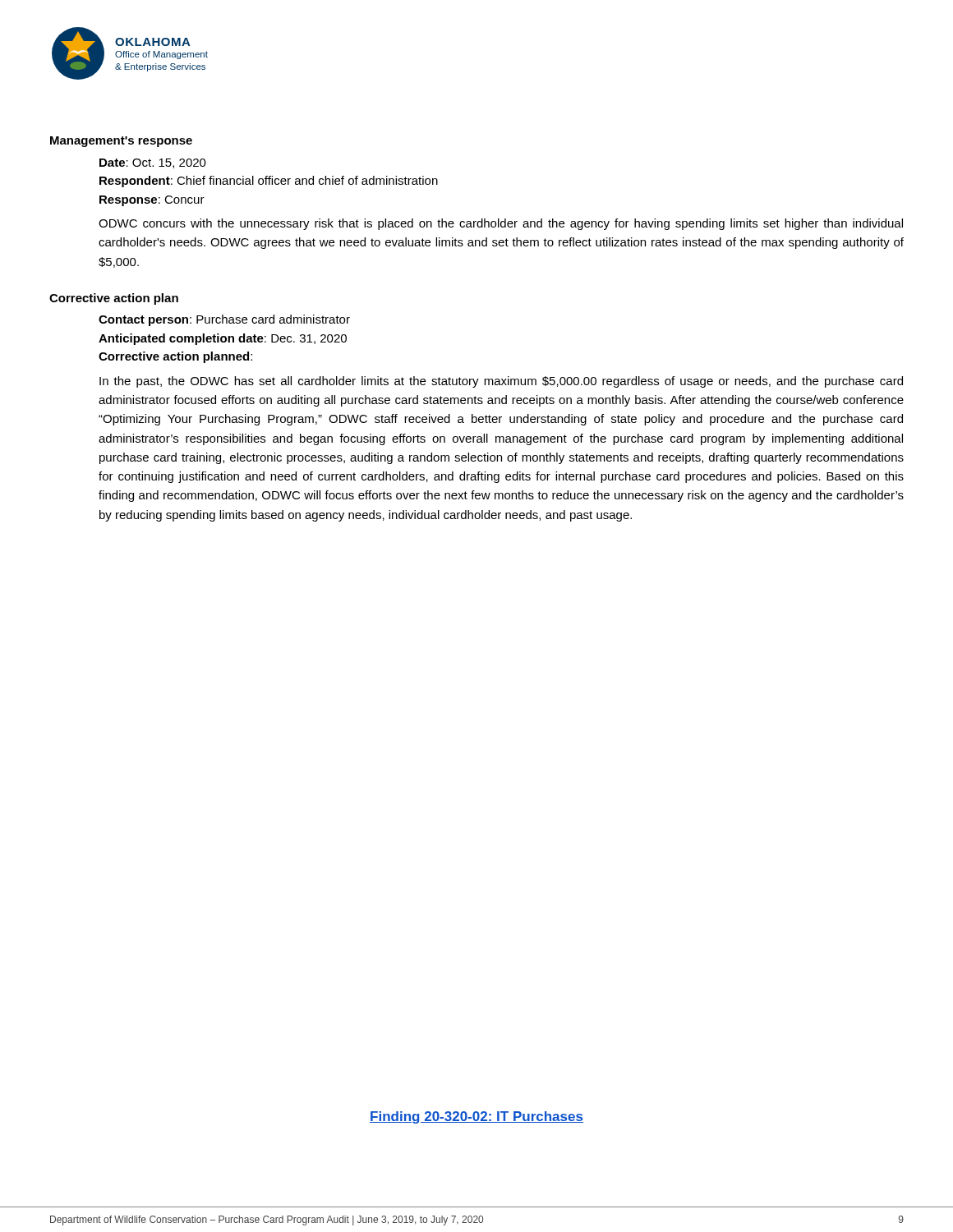Find "Management's response" on this page

pos(121,140)
